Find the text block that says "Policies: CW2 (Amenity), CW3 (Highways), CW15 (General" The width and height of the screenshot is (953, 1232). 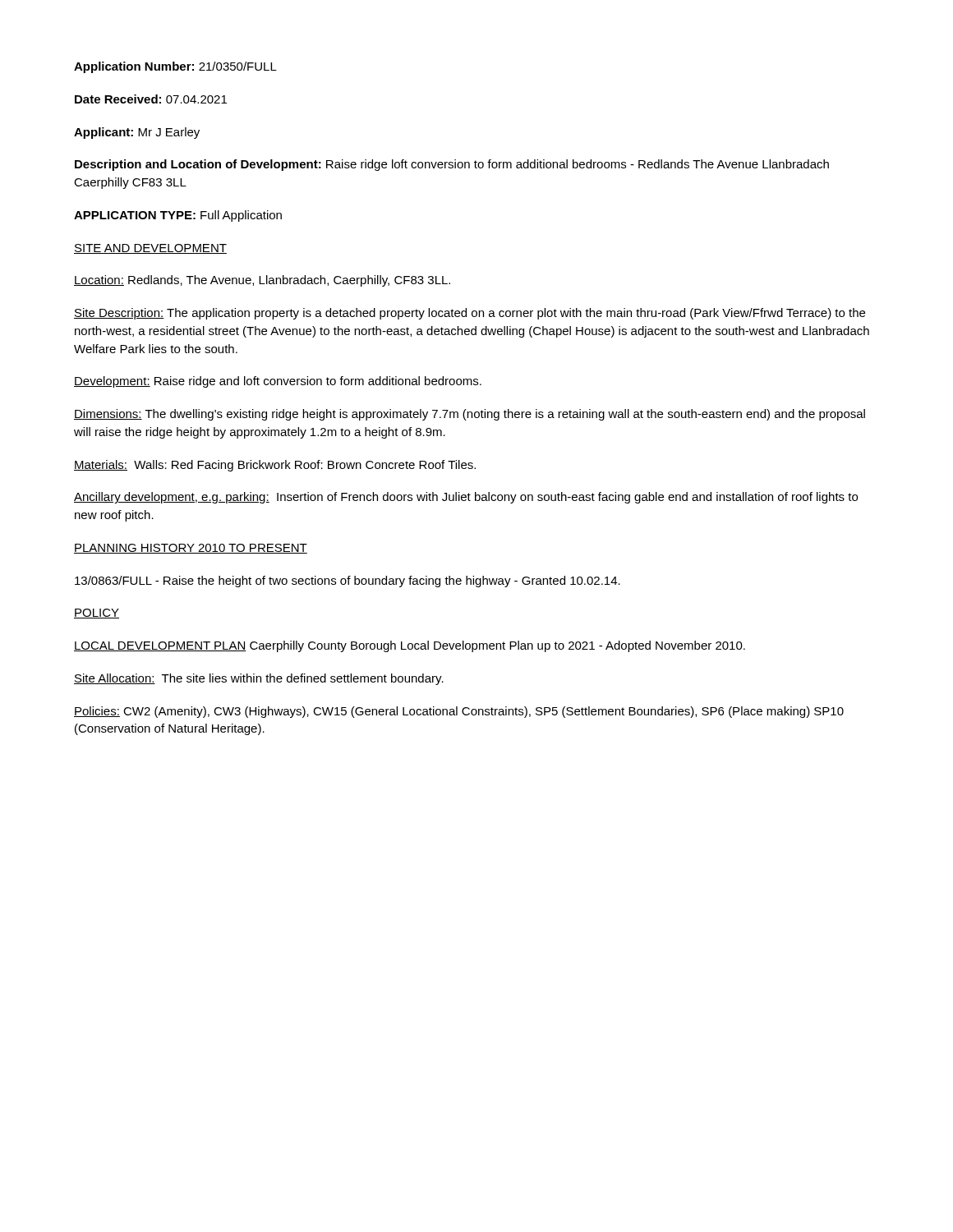pyautogui.click(x=476, y=720)
